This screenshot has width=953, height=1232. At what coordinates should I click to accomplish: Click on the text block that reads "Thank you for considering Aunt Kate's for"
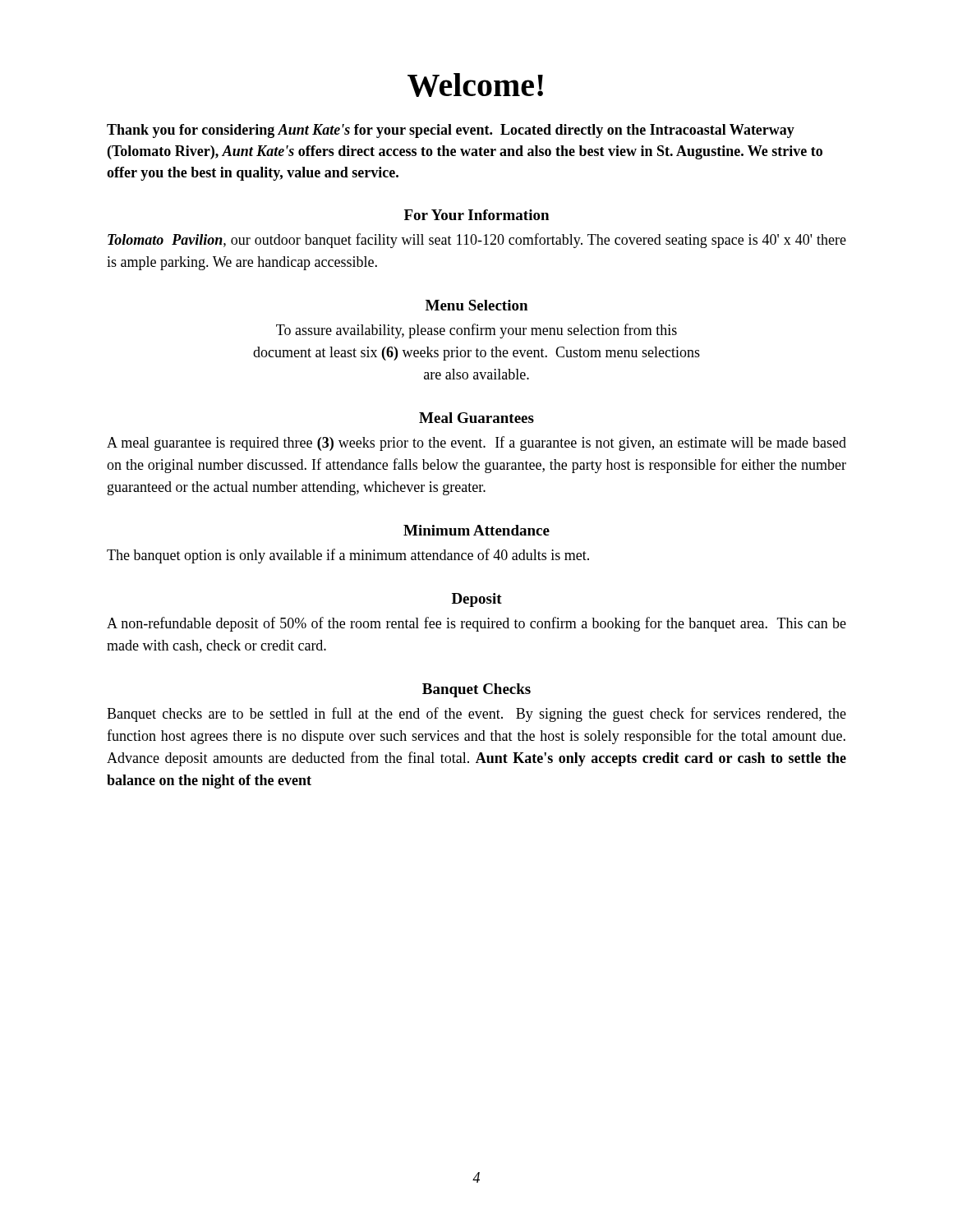coord(465,151)
